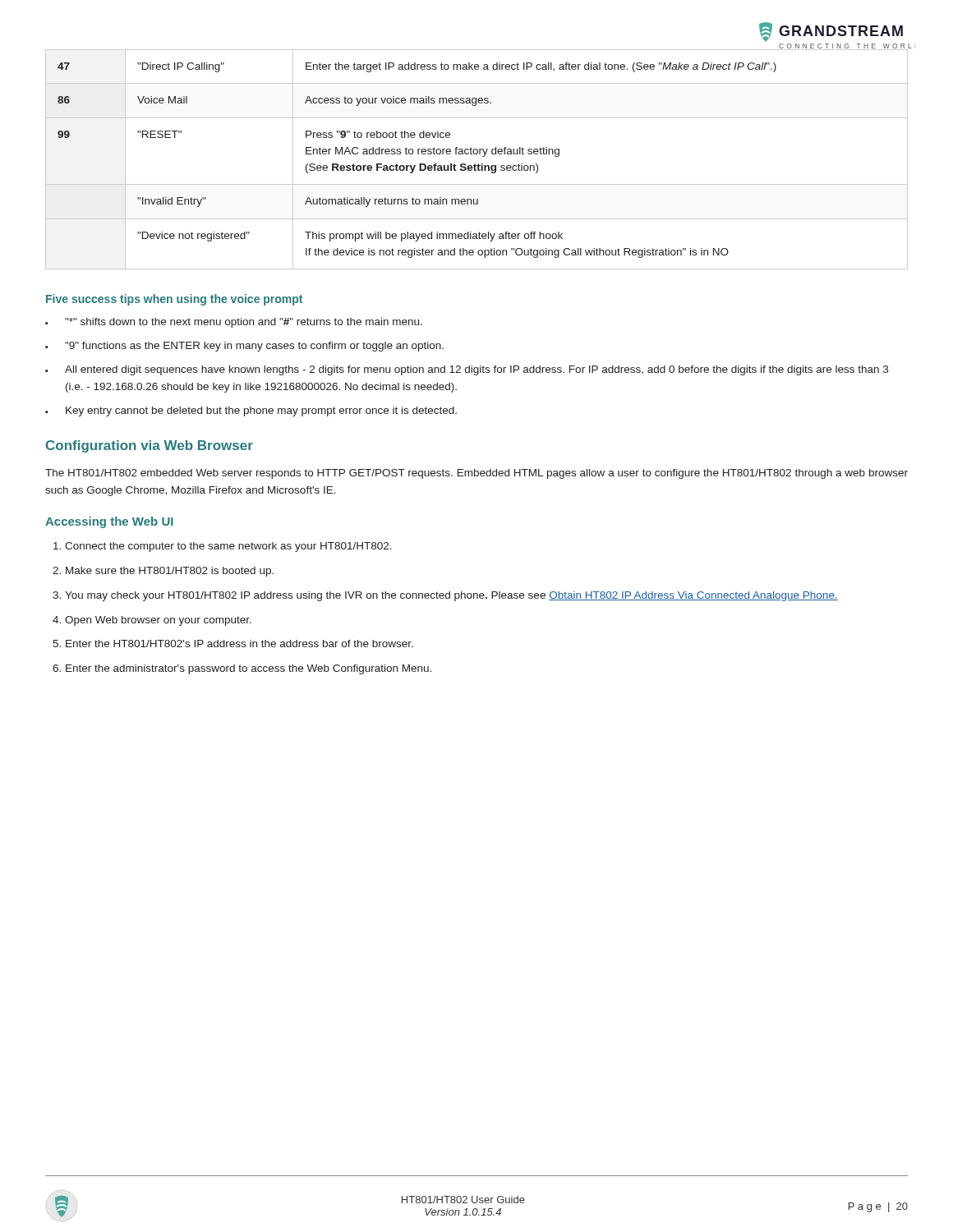Find the block starting "You may check"
Viewport: 953px width, 1232px height.
(451, 595)
